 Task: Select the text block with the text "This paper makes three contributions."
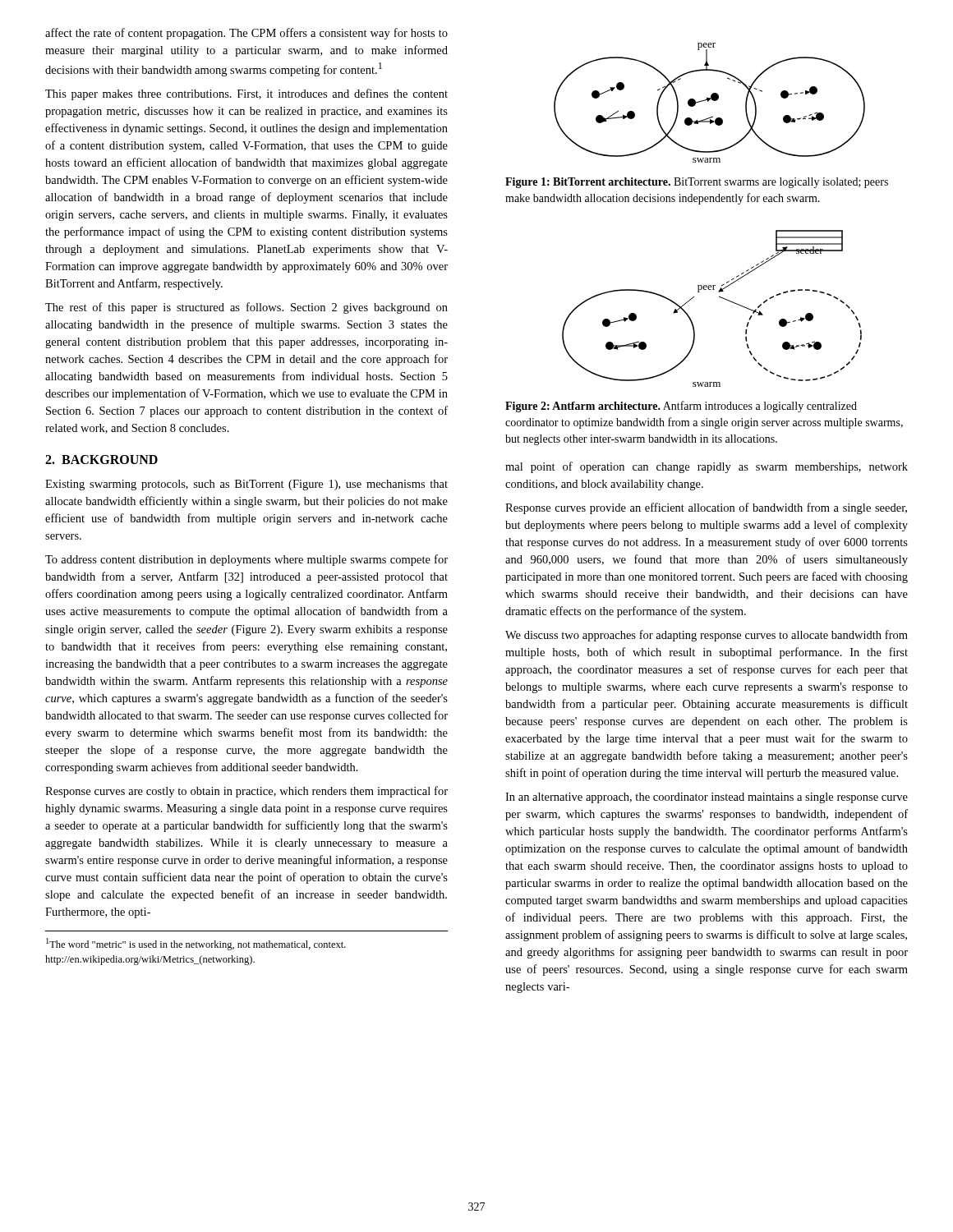tap(246, 189)
